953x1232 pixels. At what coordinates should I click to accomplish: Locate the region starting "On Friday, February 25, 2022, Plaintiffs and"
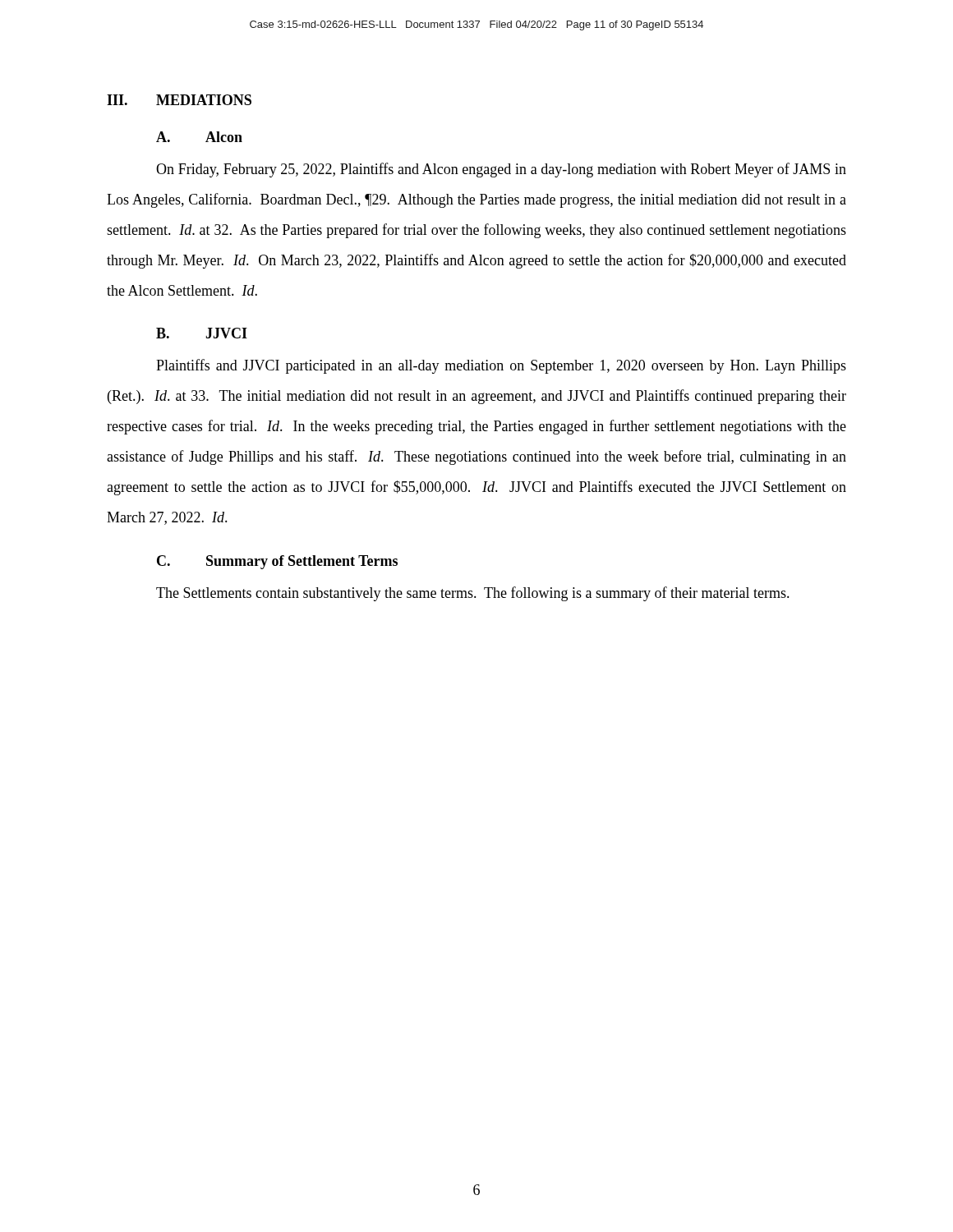coord(476,230)
